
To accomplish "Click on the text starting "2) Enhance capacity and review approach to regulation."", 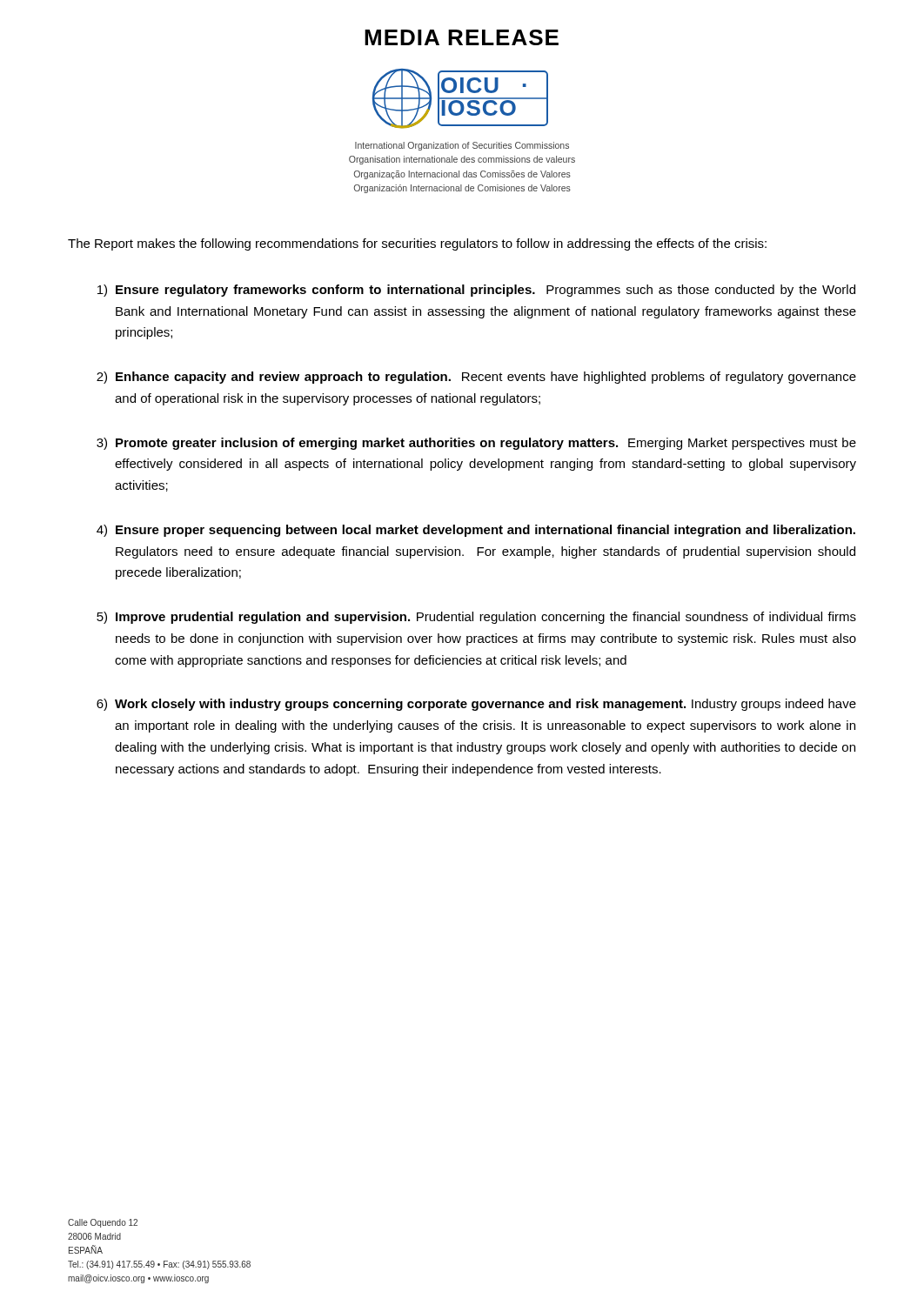I will [x=462, y=388].
